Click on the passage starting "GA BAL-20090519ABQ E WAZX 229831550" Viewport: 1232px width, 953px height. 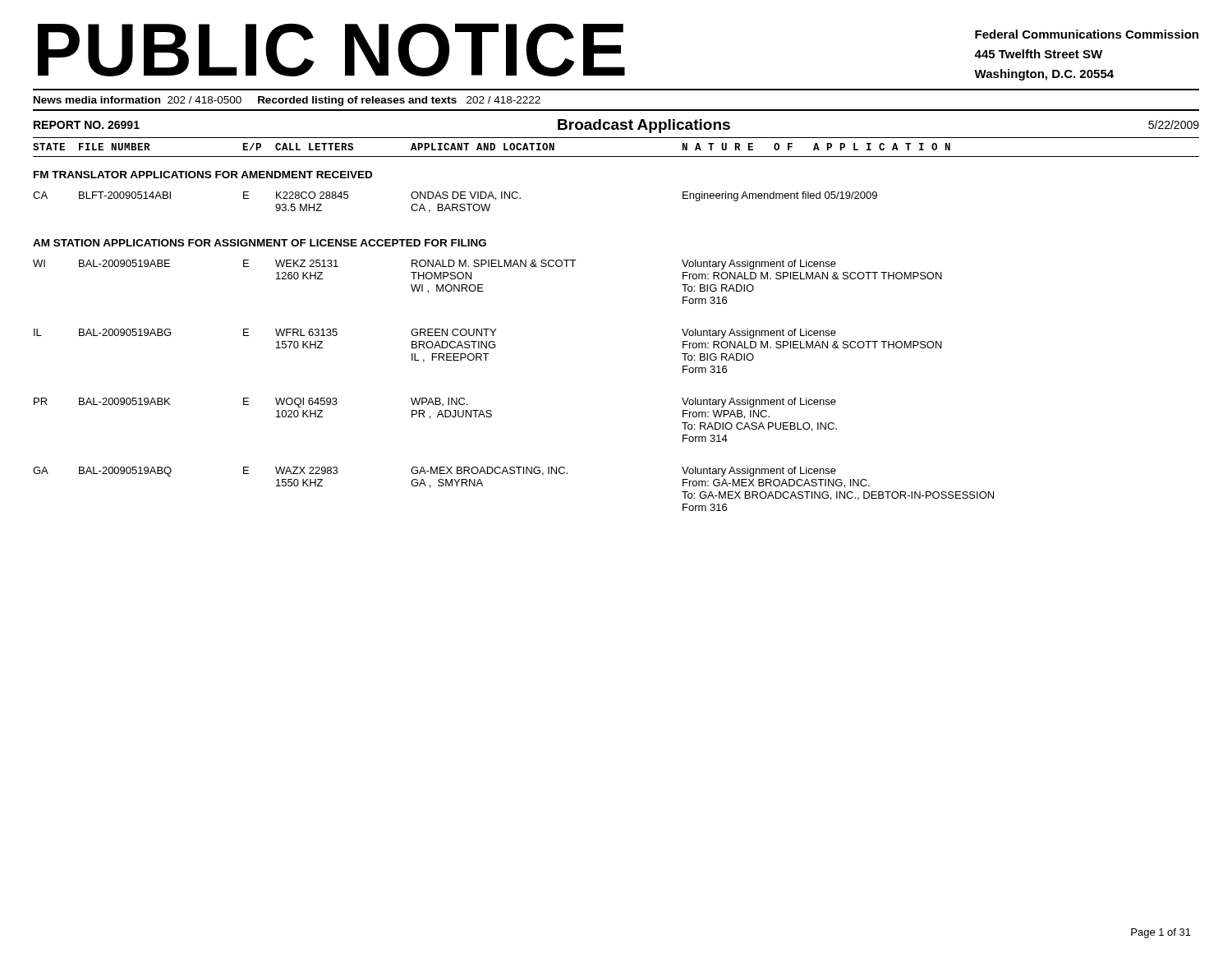434,472
